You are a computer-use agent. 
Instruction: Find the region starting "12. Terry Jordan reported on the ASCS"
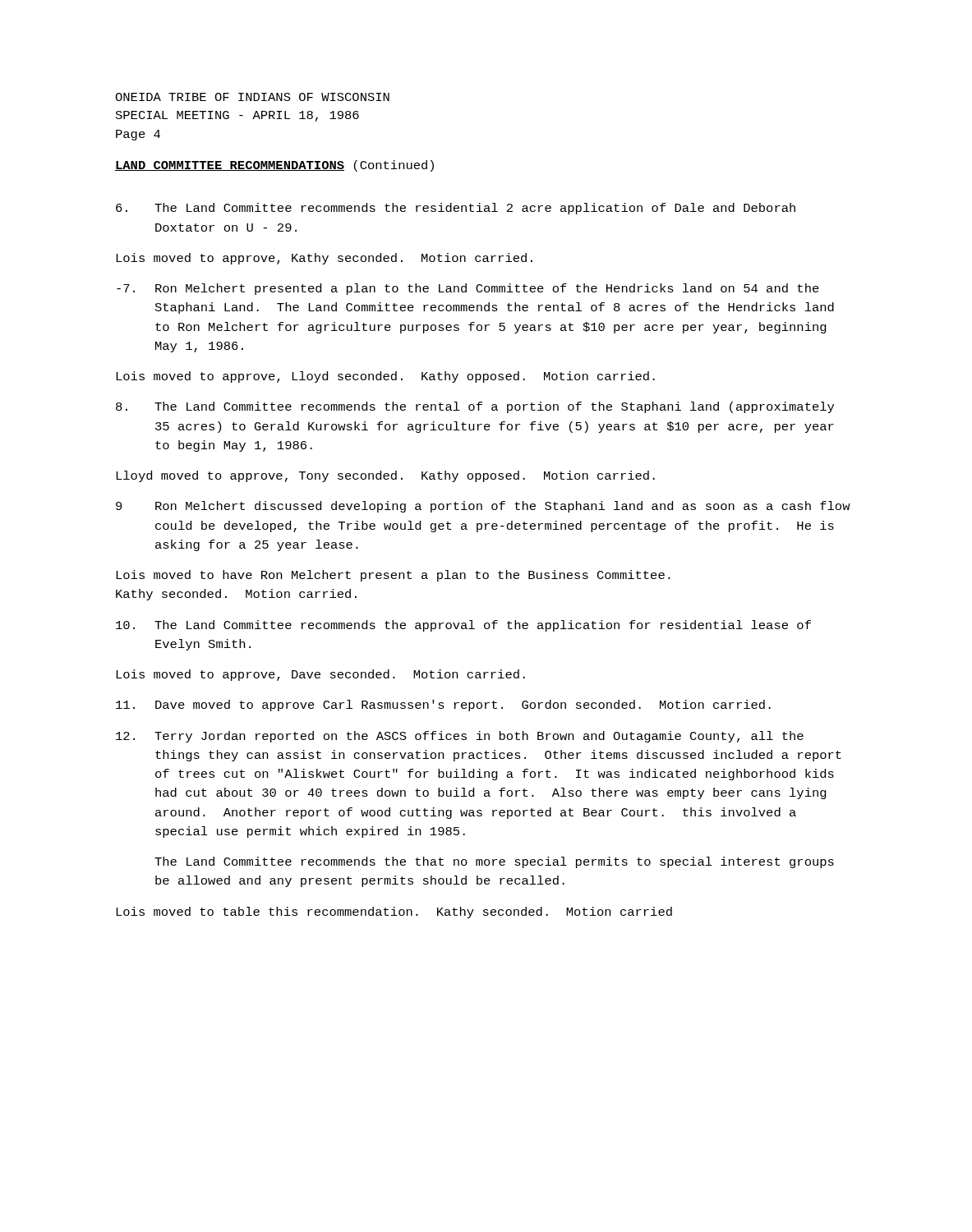(x=486, y=785)
